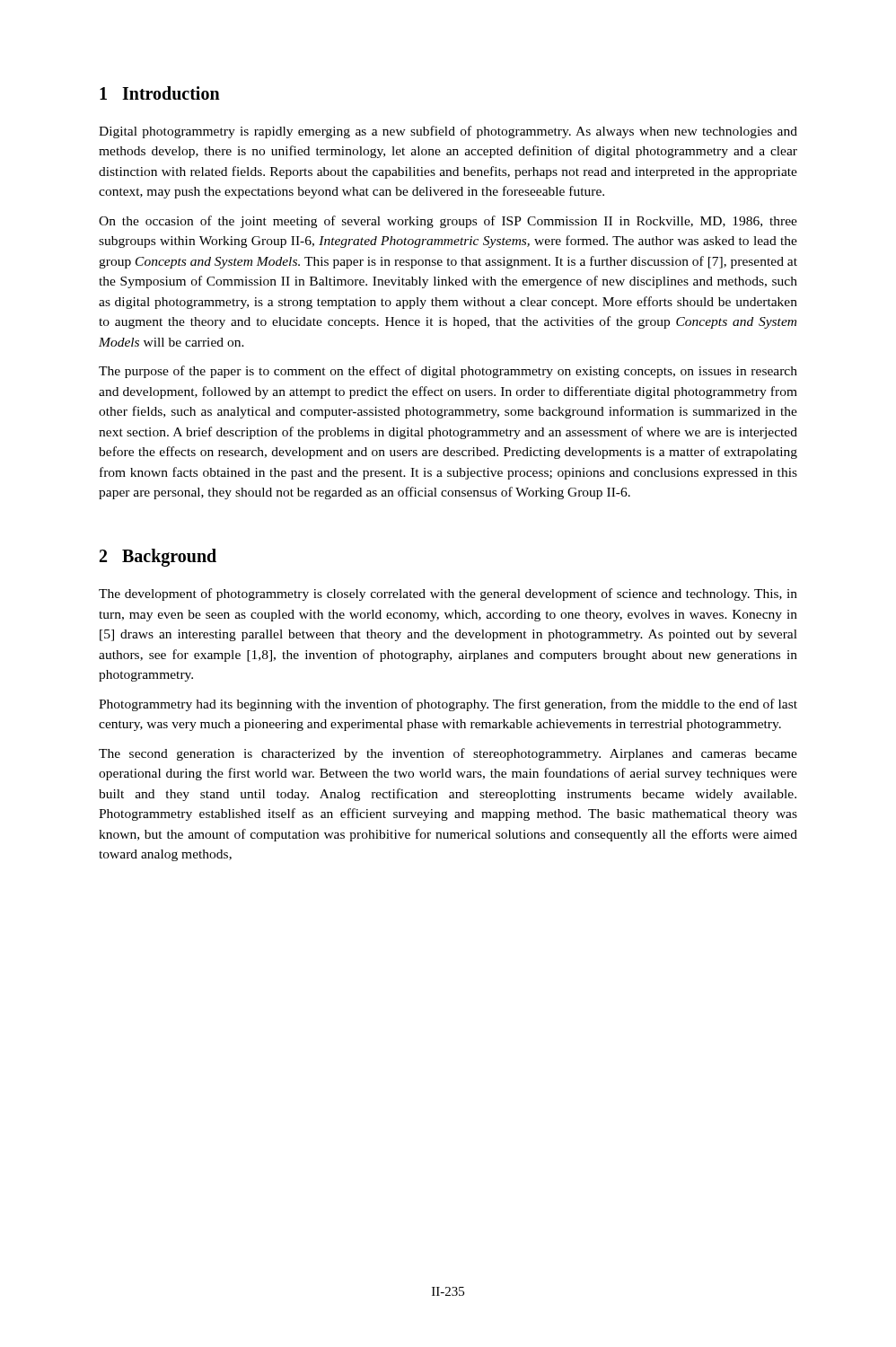Screen dimensions: 1347x896
Task: Where is the passage that starts "The second generation is characterized by"?
Action: 448,803
